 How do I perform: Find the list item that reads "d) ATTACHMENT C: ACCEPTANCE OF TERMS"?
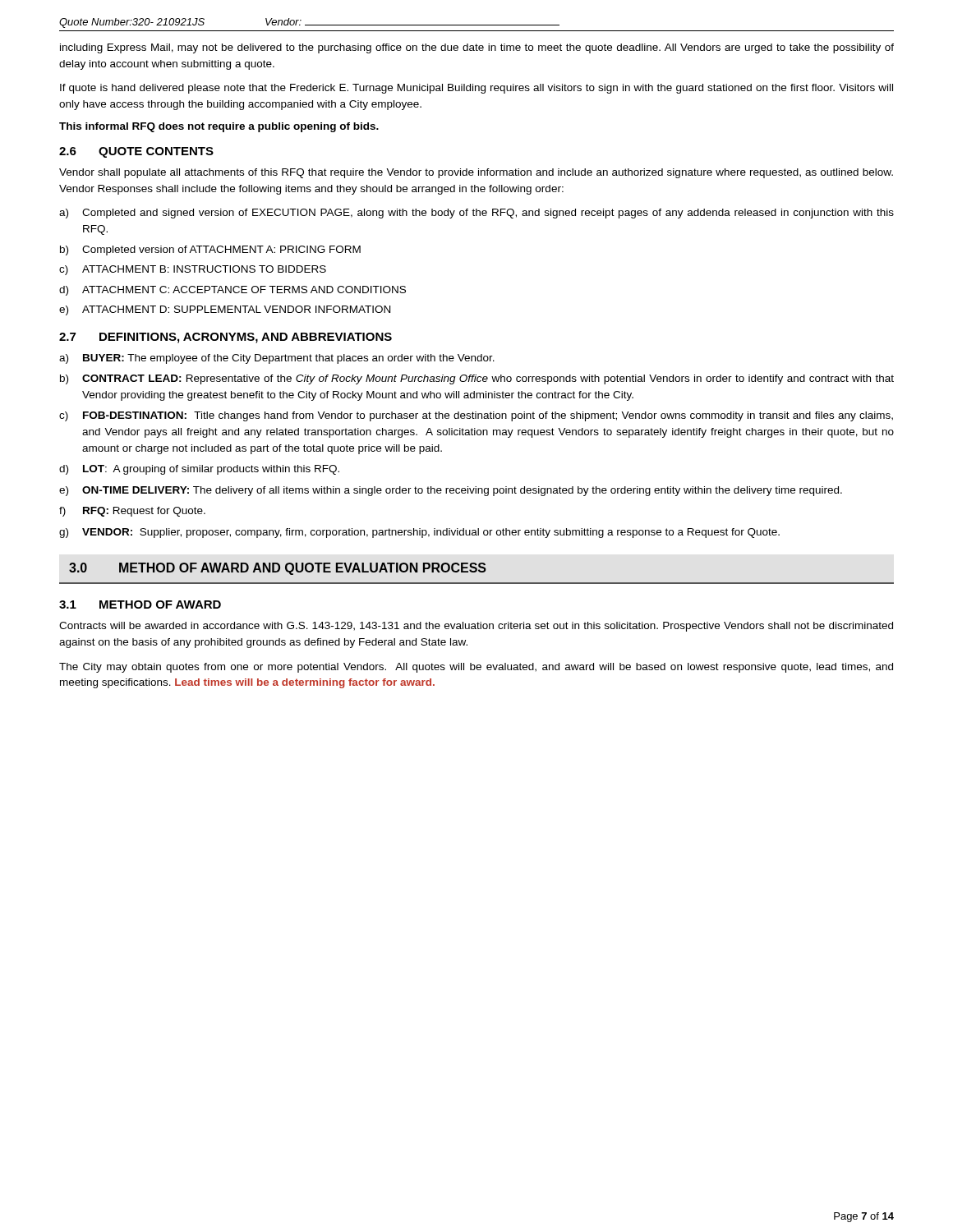232,291
